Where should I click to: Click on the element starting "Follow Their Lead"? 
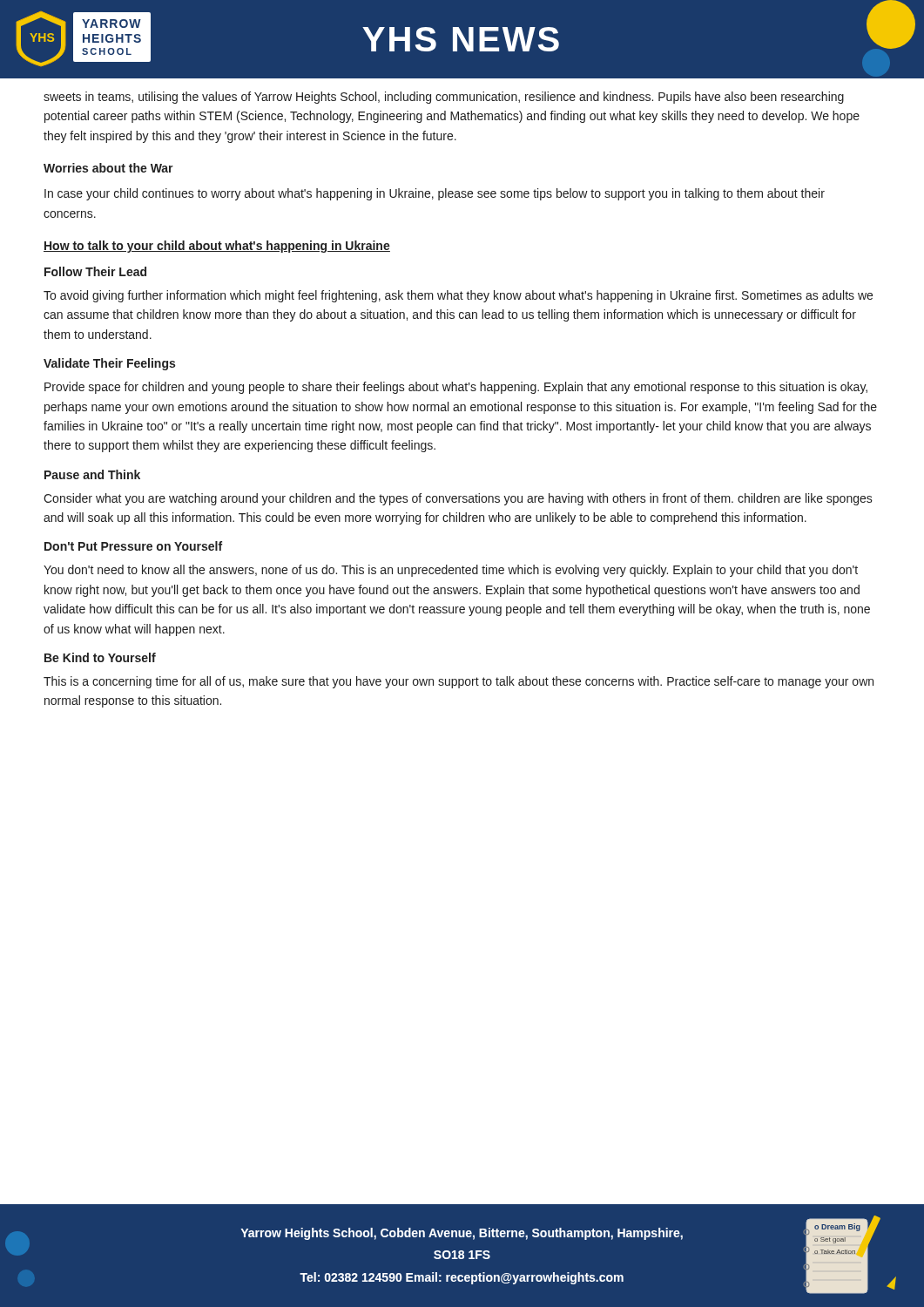point(95,272)
